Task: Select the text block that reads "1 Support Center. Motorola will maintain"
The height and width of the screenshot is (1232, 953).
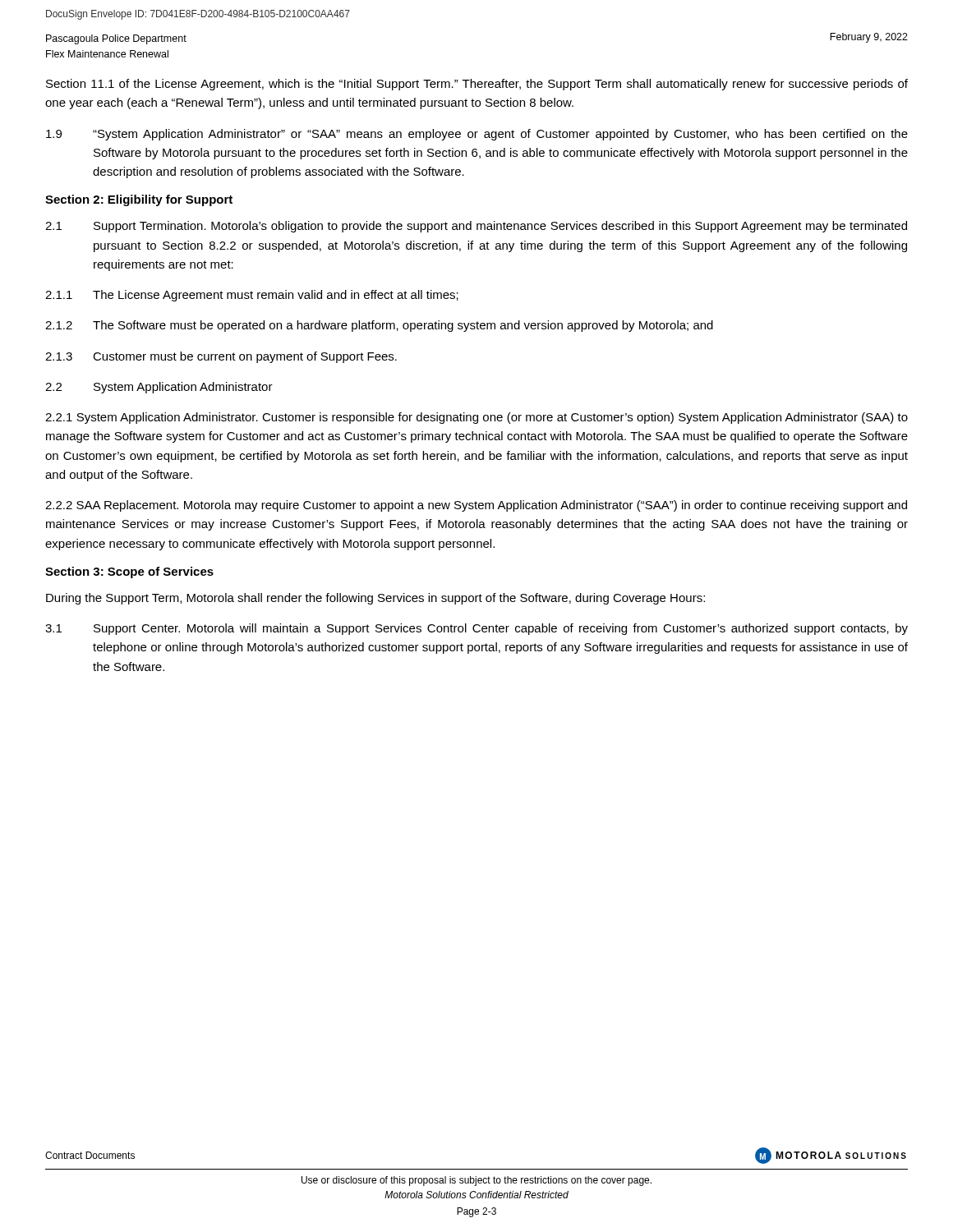Action: tap(476, 647)
